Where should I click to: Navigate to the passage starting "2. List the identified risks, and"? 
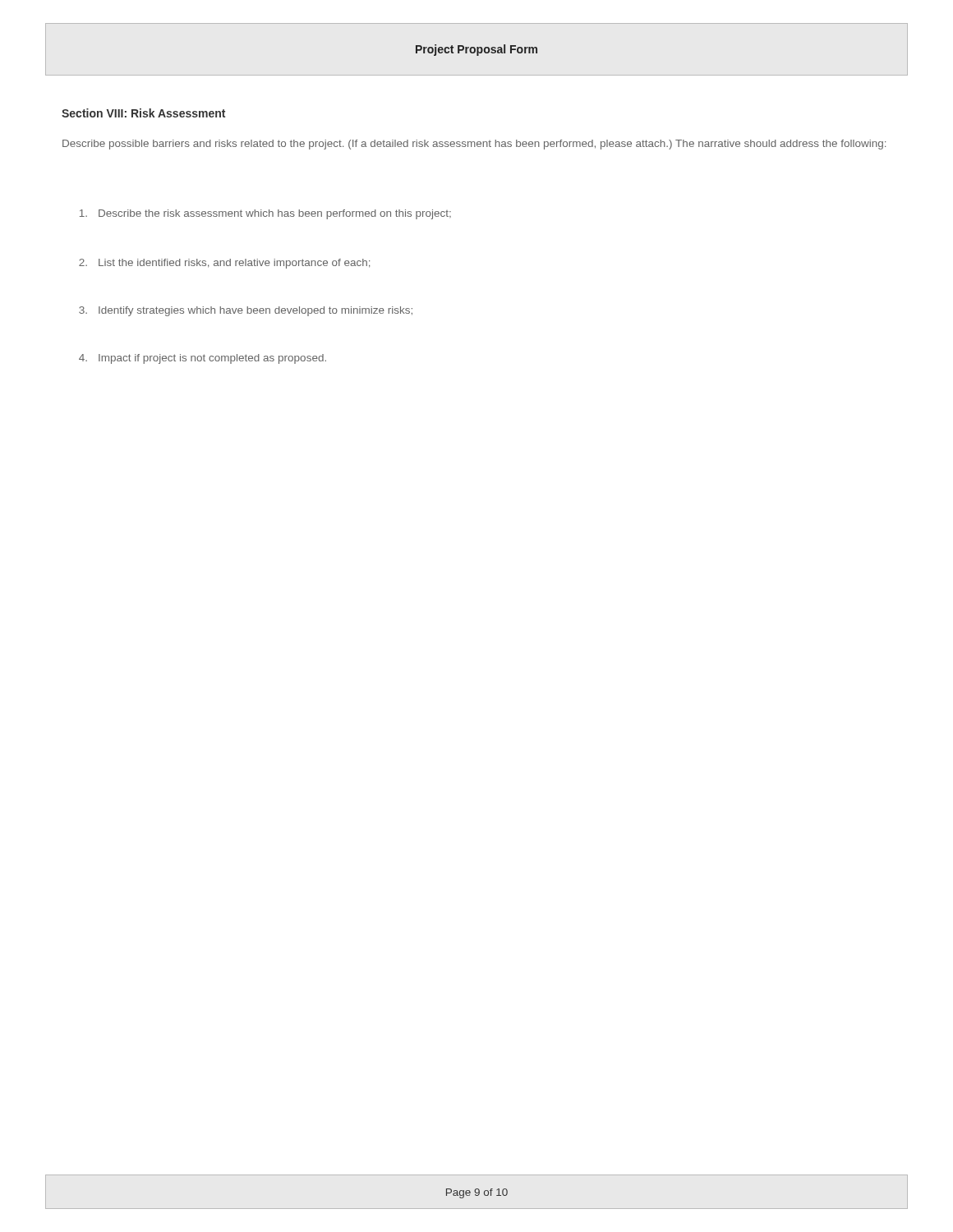click(224, 264)
